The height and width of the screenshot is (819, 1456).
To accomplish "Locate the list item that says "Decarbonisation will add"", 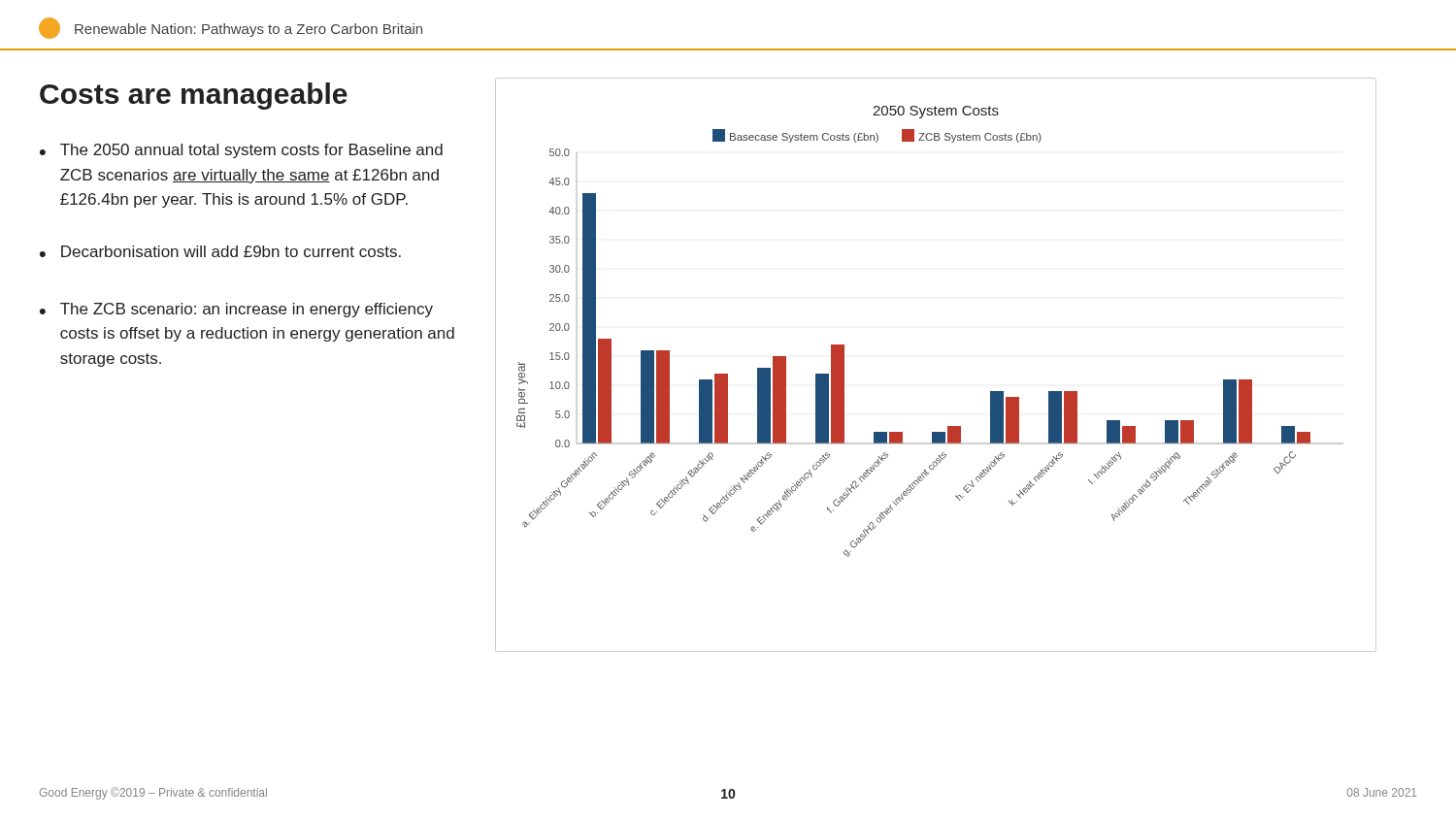I will 231,252.
